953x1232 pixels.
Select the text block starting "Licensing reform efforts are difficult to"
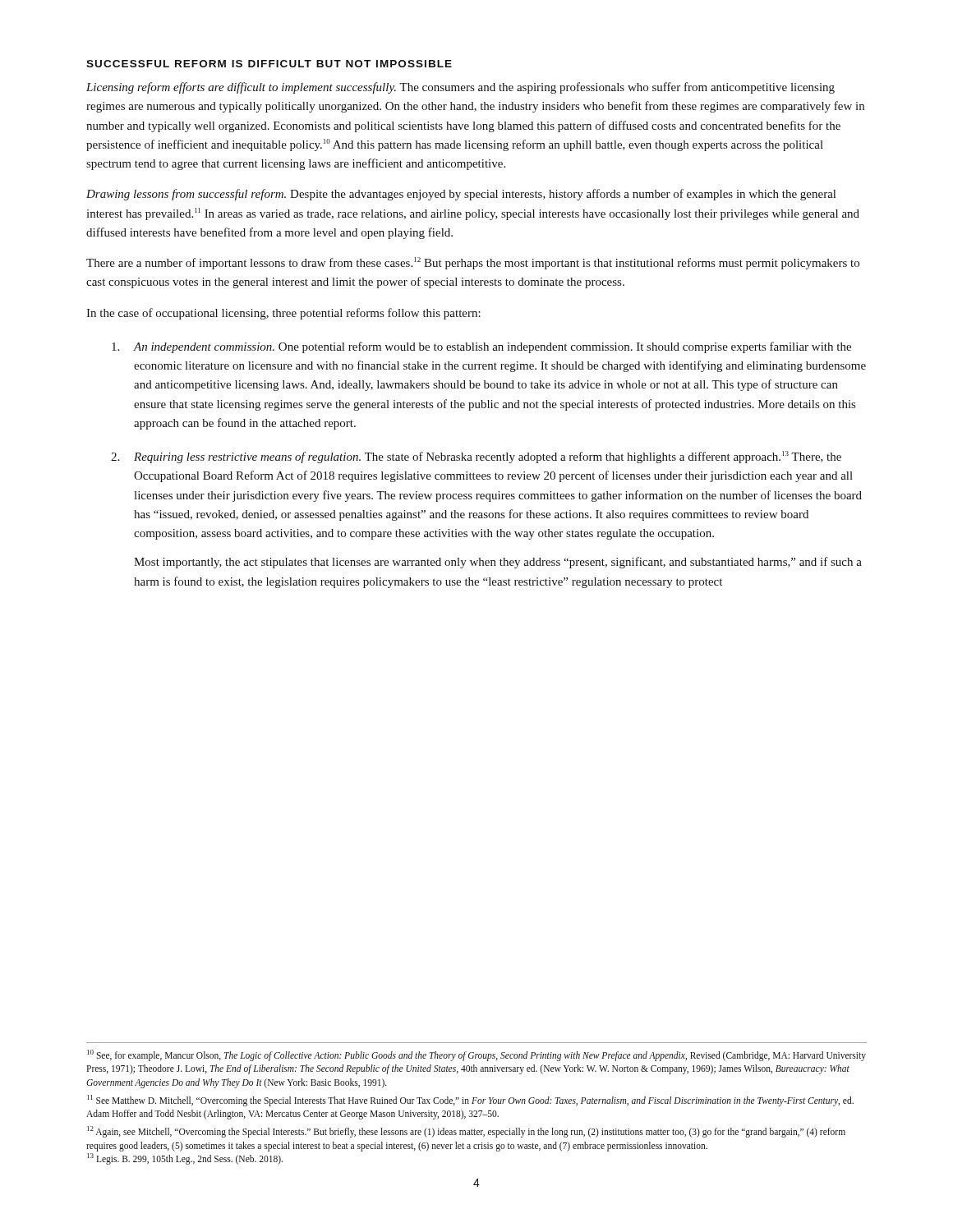[x=476, y=125]
